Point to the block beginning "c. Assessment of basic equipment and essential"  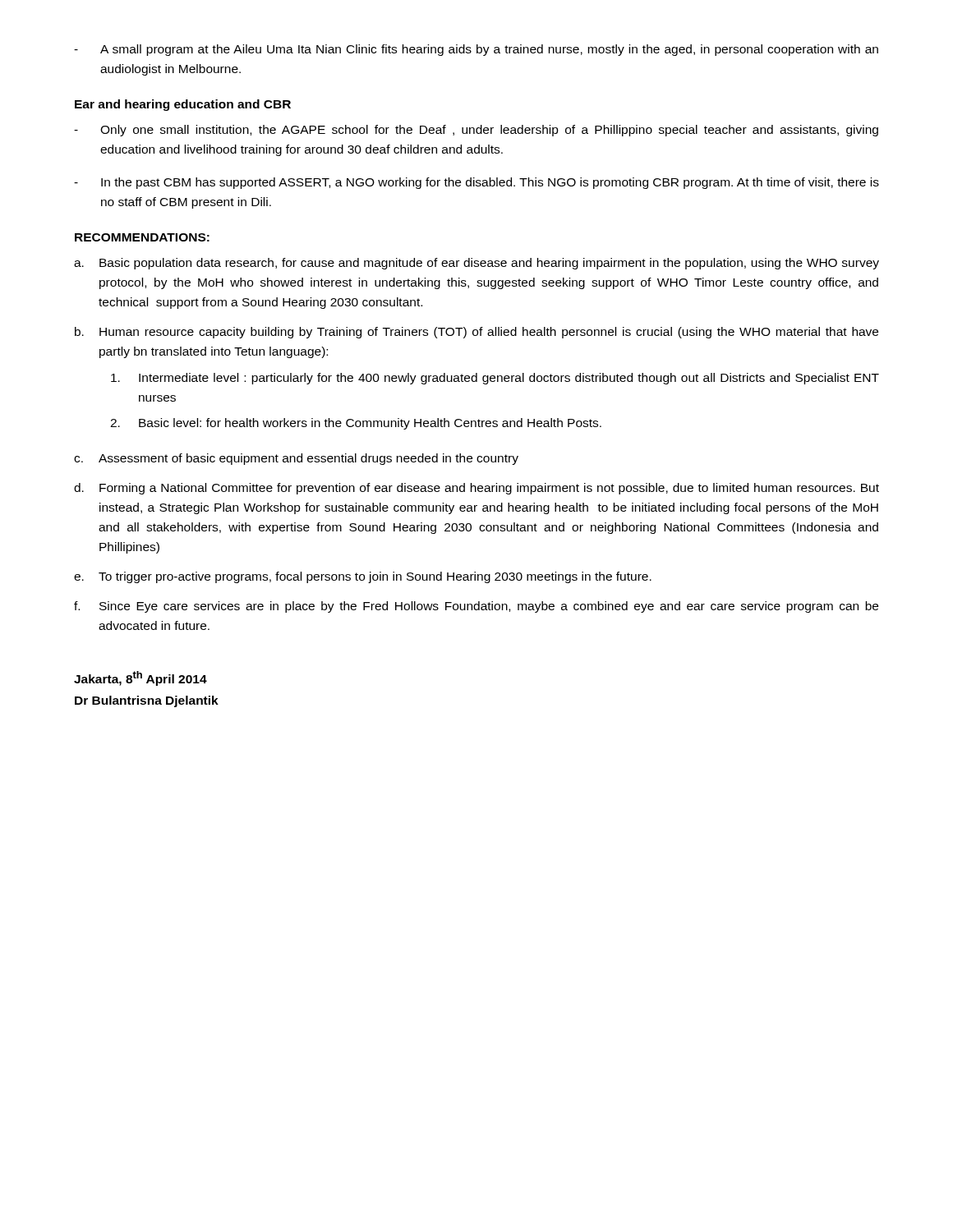click(476, 458)
